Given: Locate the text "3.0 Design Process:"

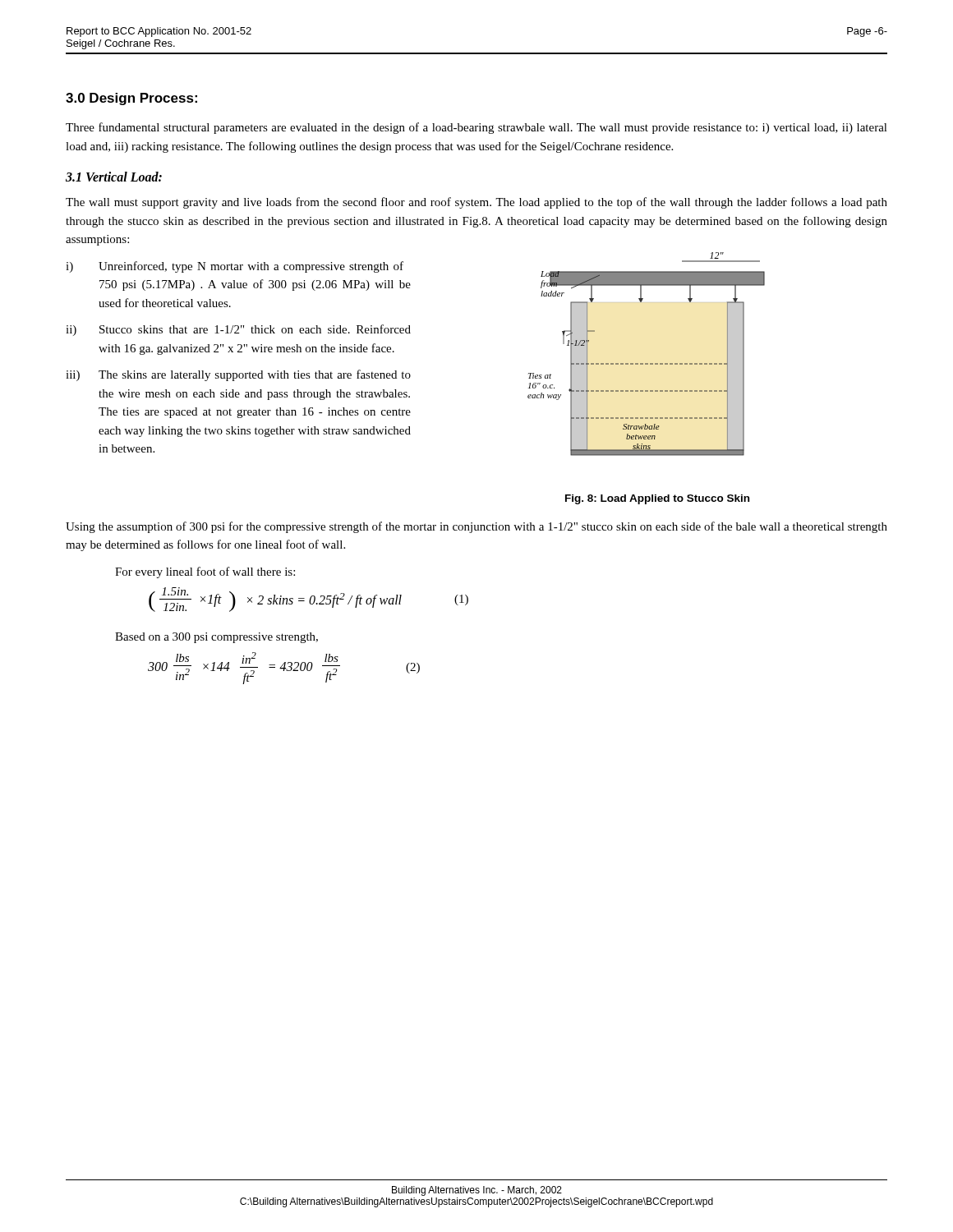Looking at the screenshot, I should tap(132, 98).
